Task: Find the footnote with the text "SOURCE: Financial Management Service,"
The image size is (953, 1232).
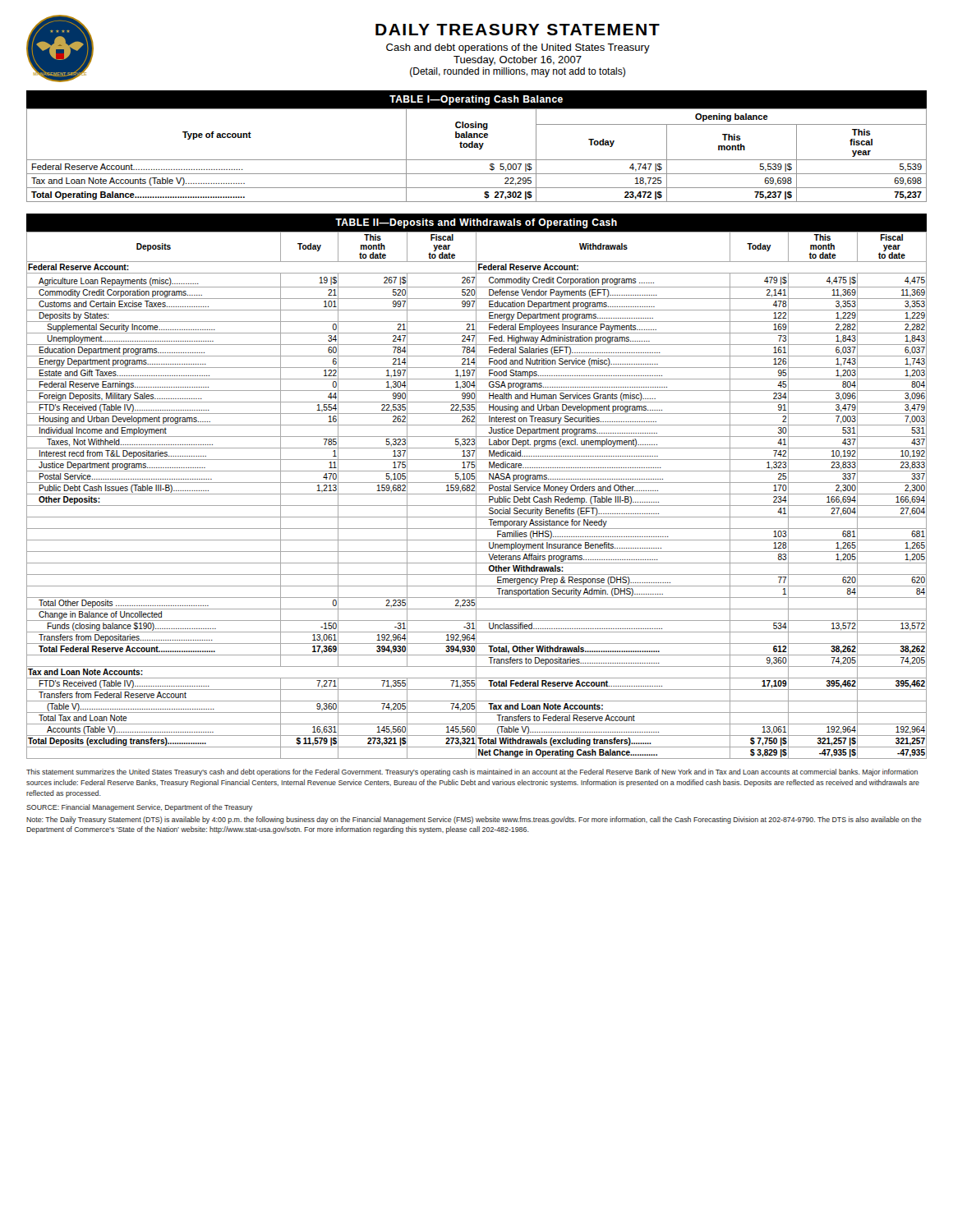Action: [139, 807]
